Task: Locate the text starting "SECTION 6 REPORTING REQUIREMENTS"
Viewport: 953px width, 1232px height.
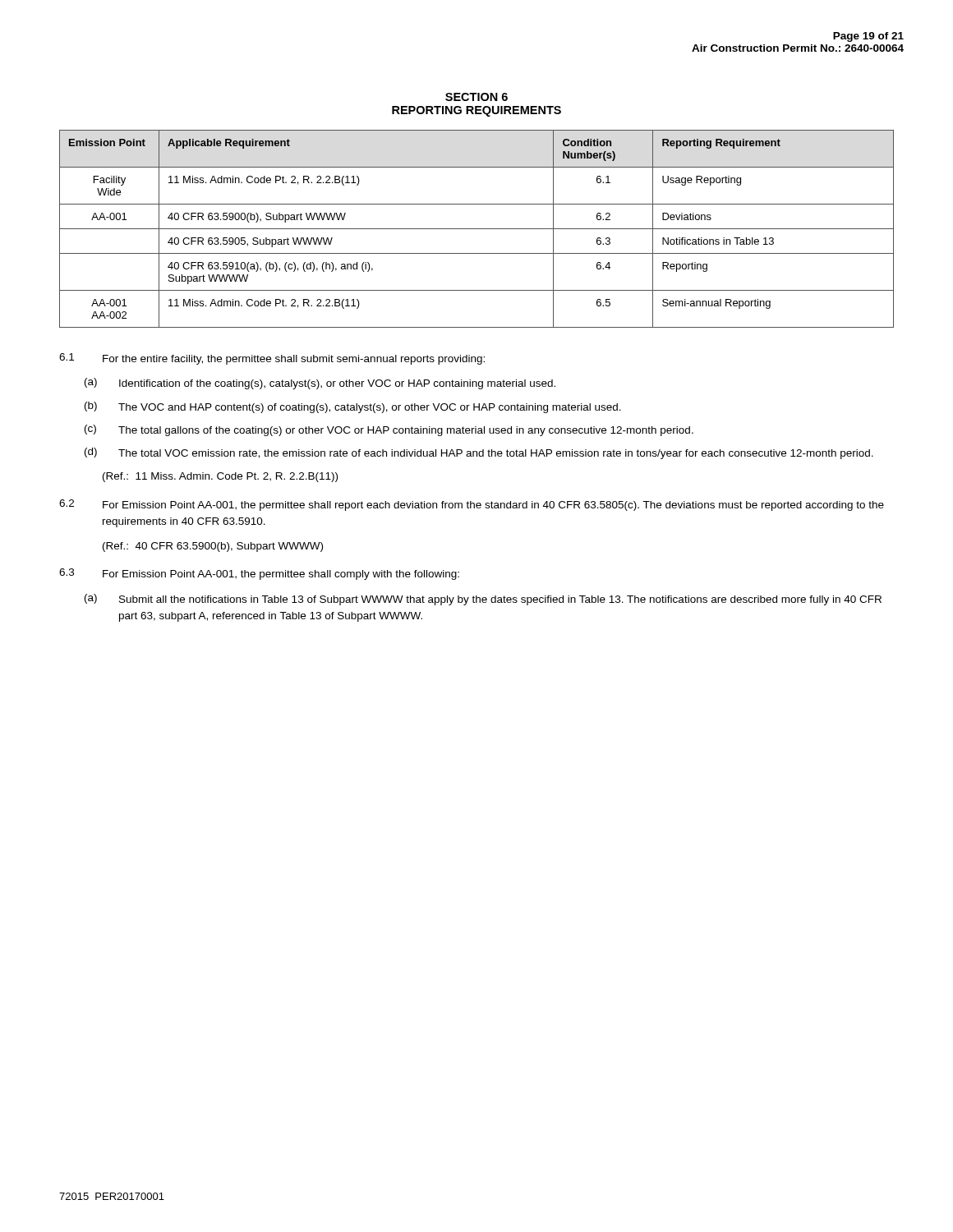Action: coord(476,103)
